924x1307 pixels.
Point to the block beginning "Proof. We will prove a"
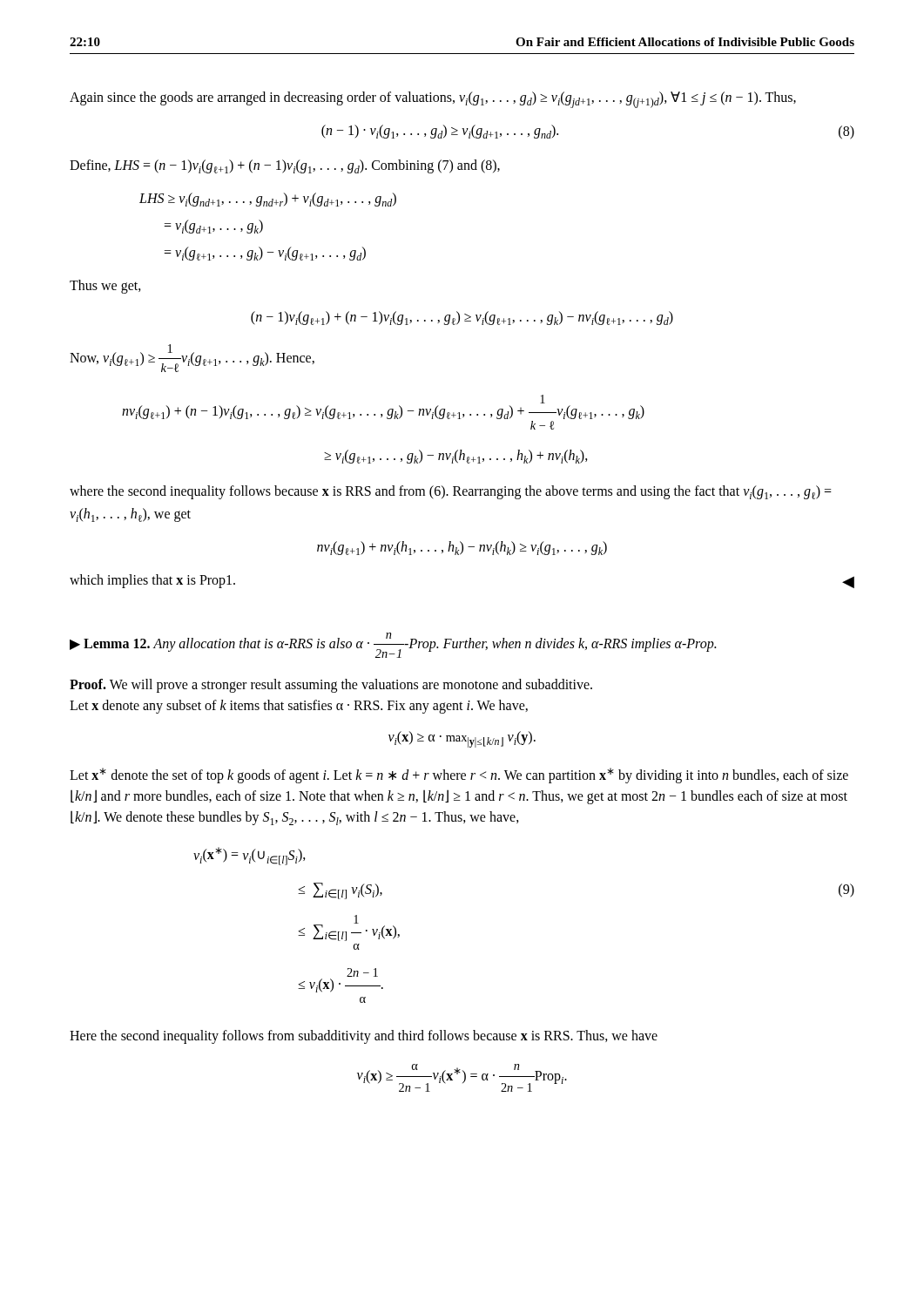462,695
